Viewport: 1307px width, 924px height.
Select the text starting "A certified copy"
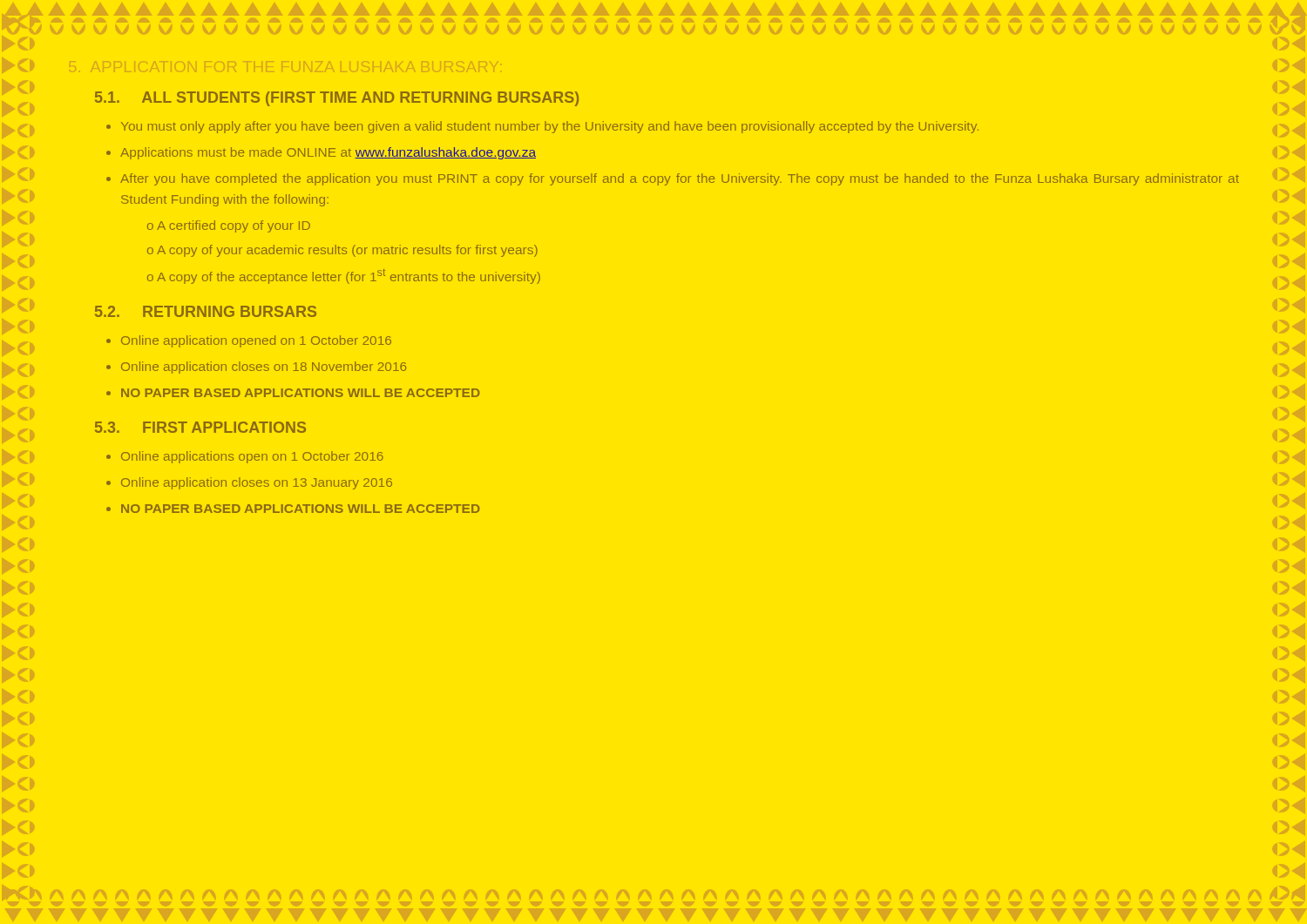coord(234,225)
